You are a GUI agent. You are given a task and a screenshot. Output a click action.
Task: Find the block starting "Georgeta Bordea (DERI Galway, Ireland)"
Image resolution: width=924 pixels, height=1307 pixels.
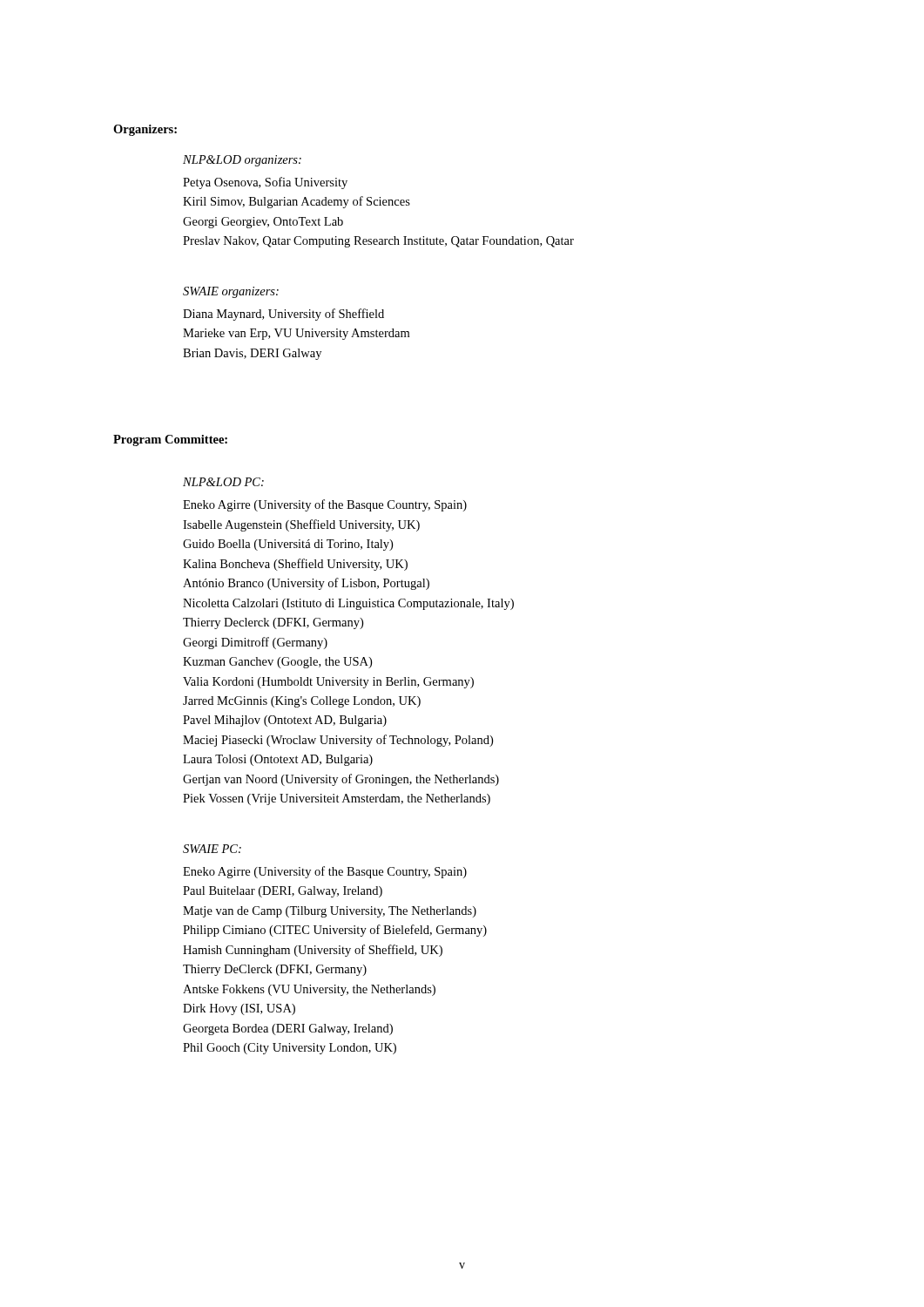(x=288, y=1029)
